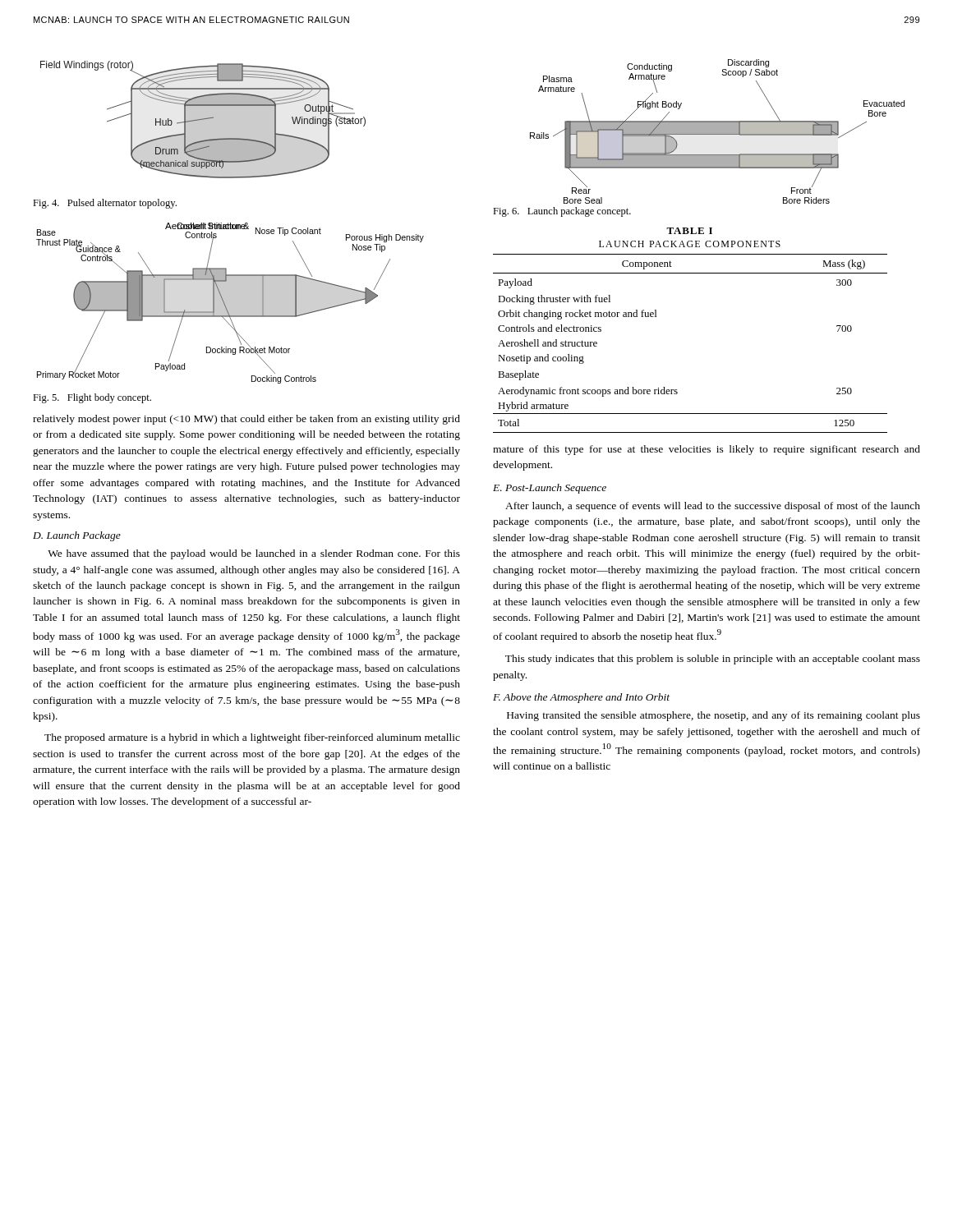Click on the section header that says "D. Launch Package"
Image resolution: width=953 pixels, height=1232 pixels.
77,535
